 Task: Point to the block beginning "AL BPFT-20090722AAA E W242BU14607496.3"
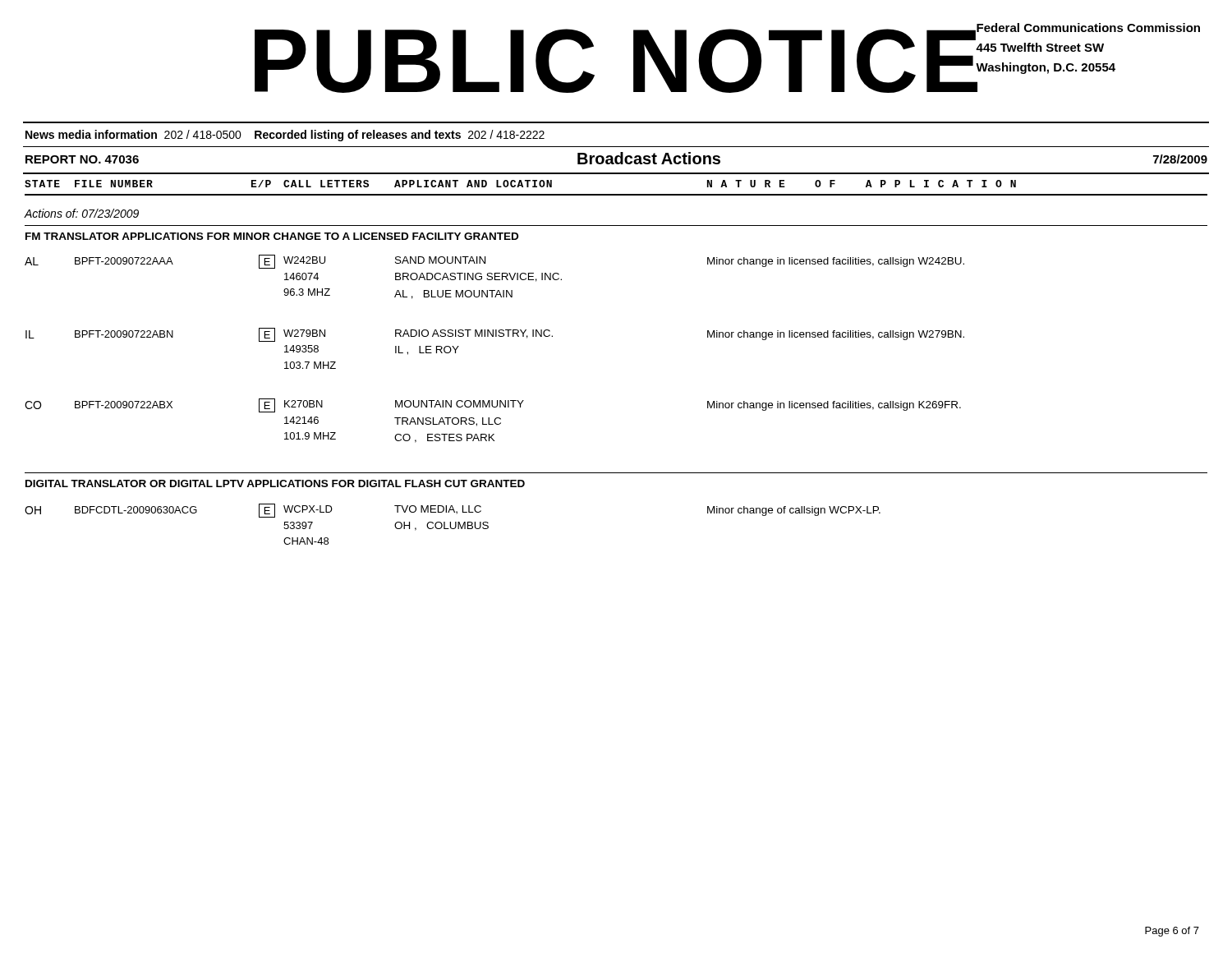494,277
